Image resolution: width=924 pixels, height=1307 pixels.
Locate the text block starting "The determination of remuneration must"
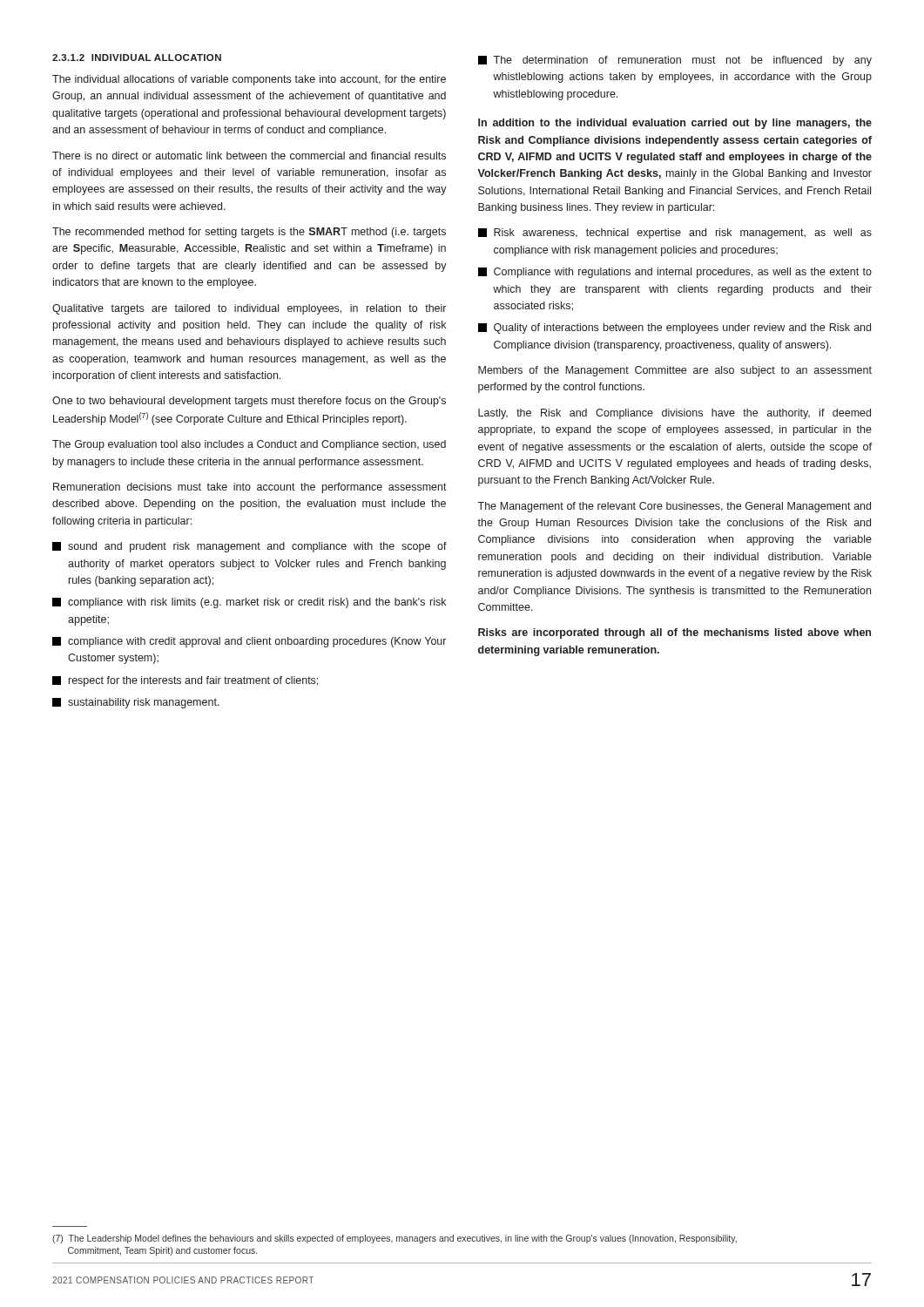(675, 78)
